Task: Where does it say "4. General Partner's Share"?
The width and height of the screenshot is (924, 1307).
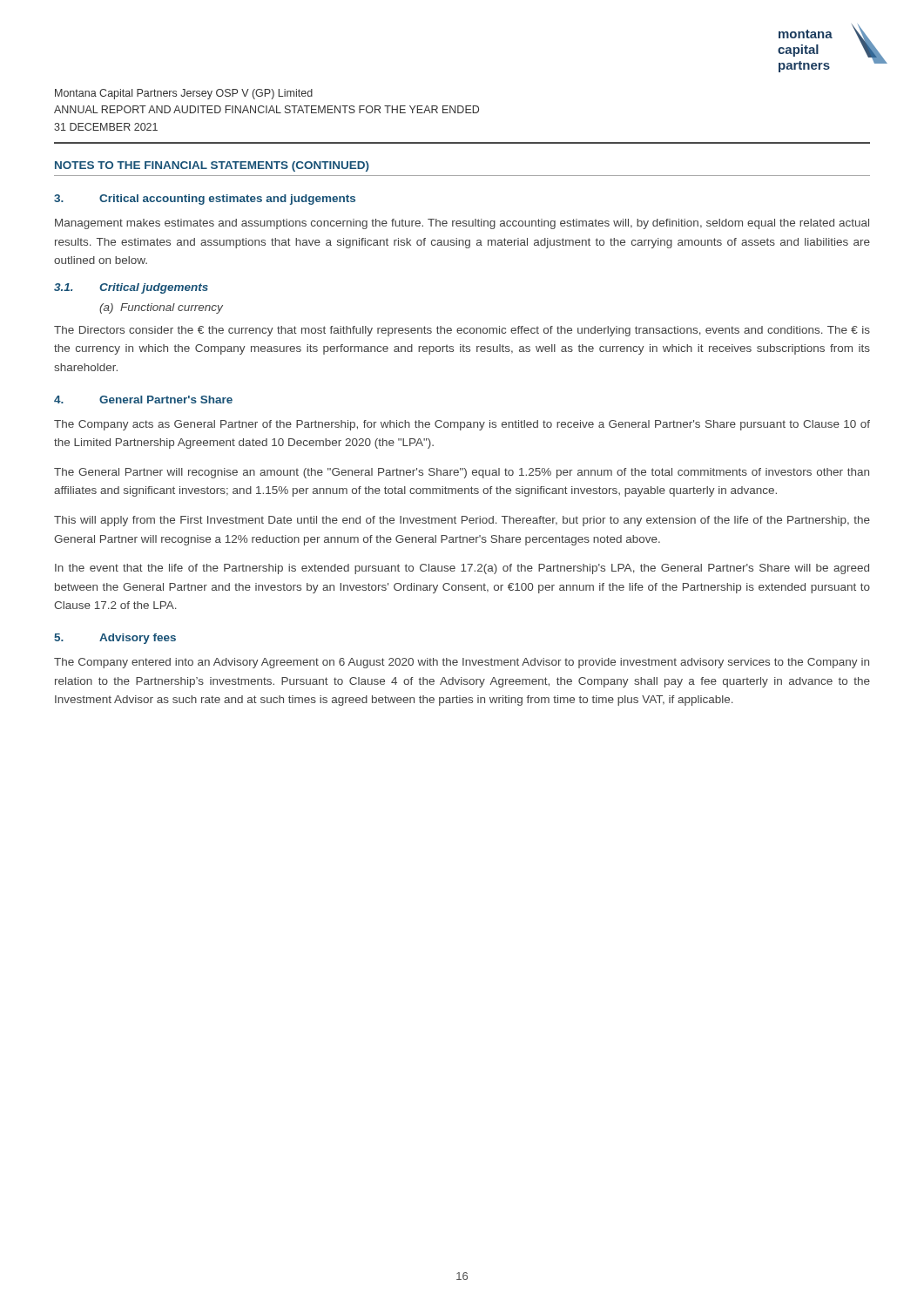Action: point(143,399)
